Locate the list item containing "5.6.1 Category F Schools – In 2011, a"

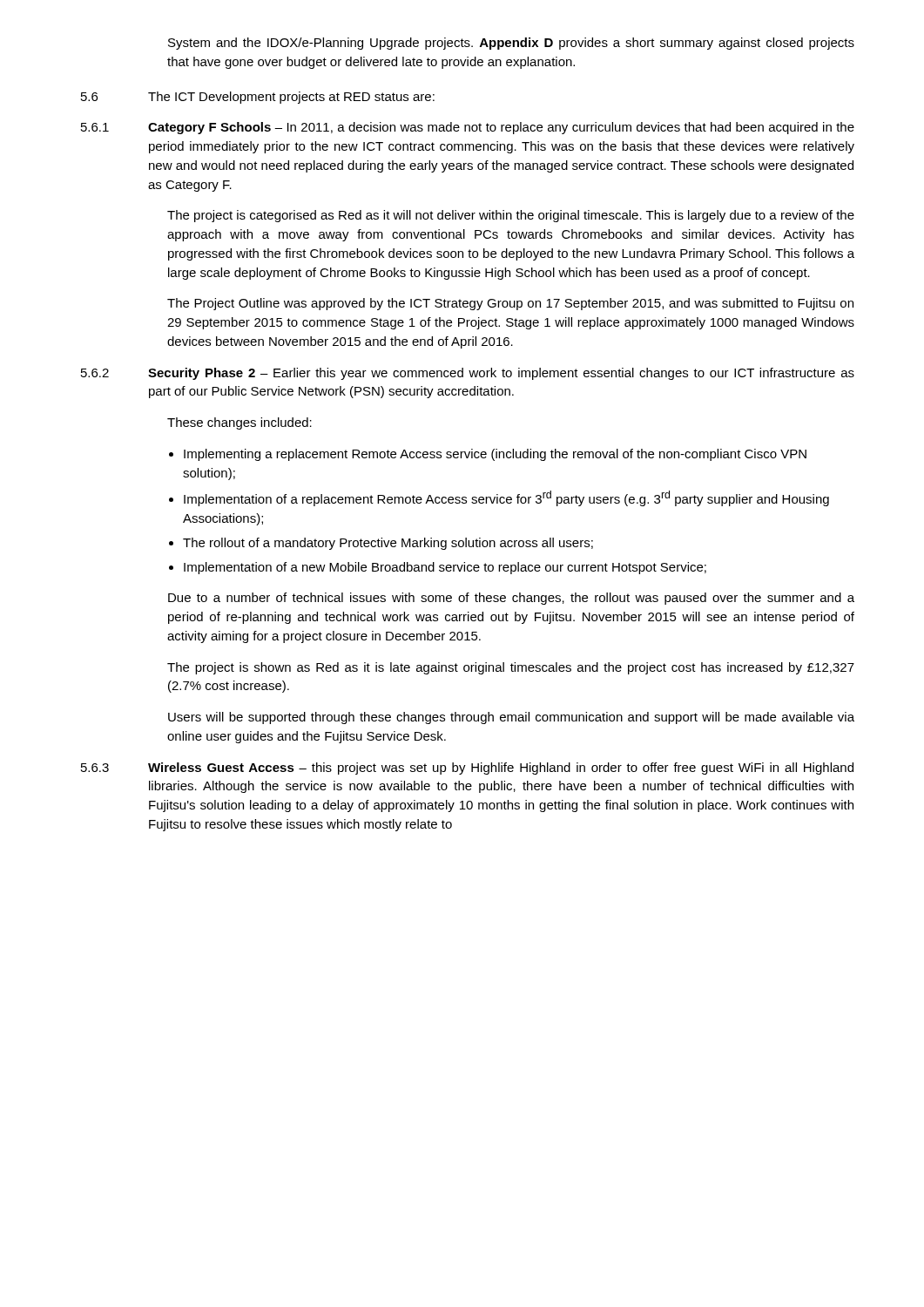pyautogui.click(x=467, y=156)
